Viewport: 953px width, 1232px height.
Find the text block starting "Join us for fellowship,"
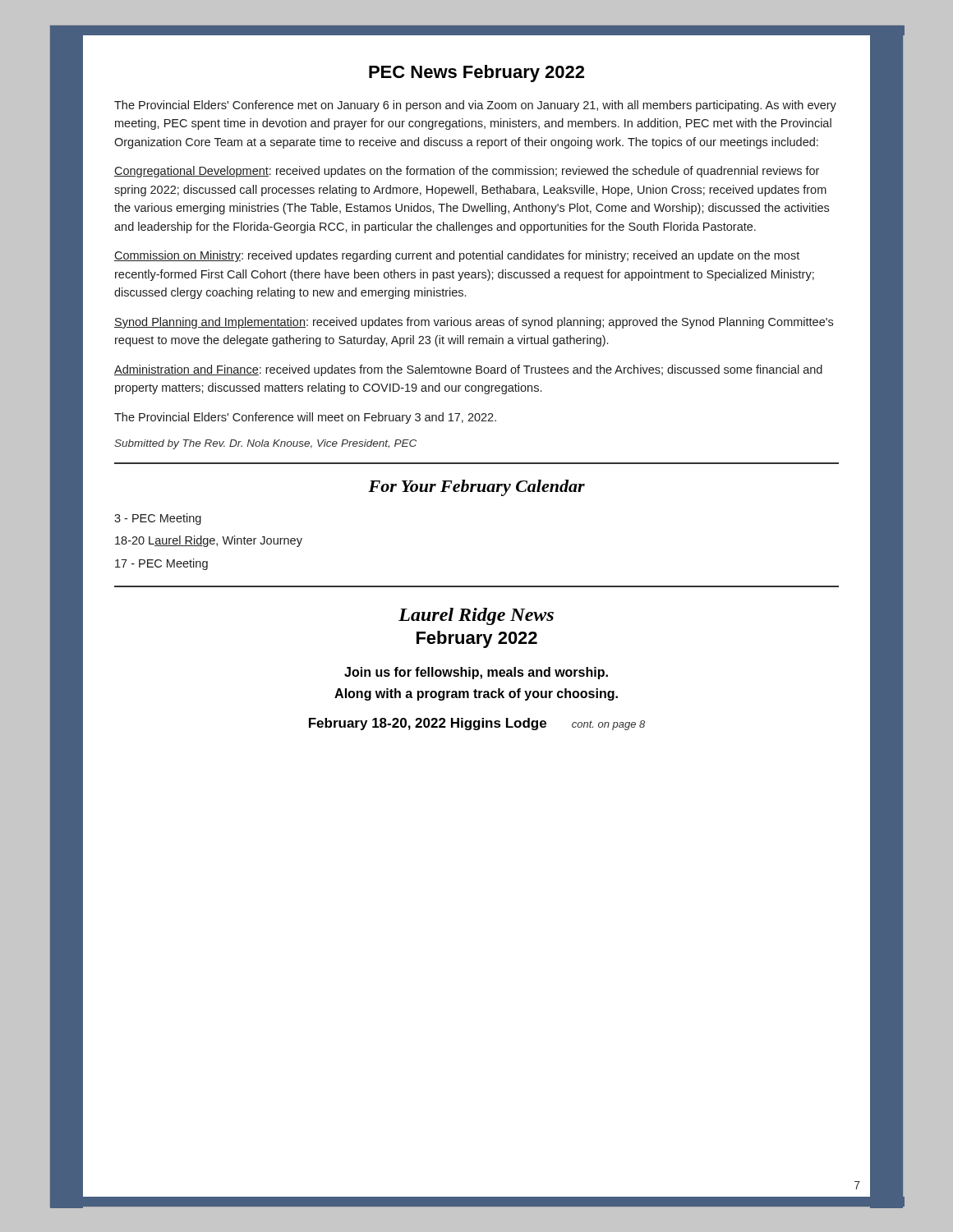coord(476,683)
